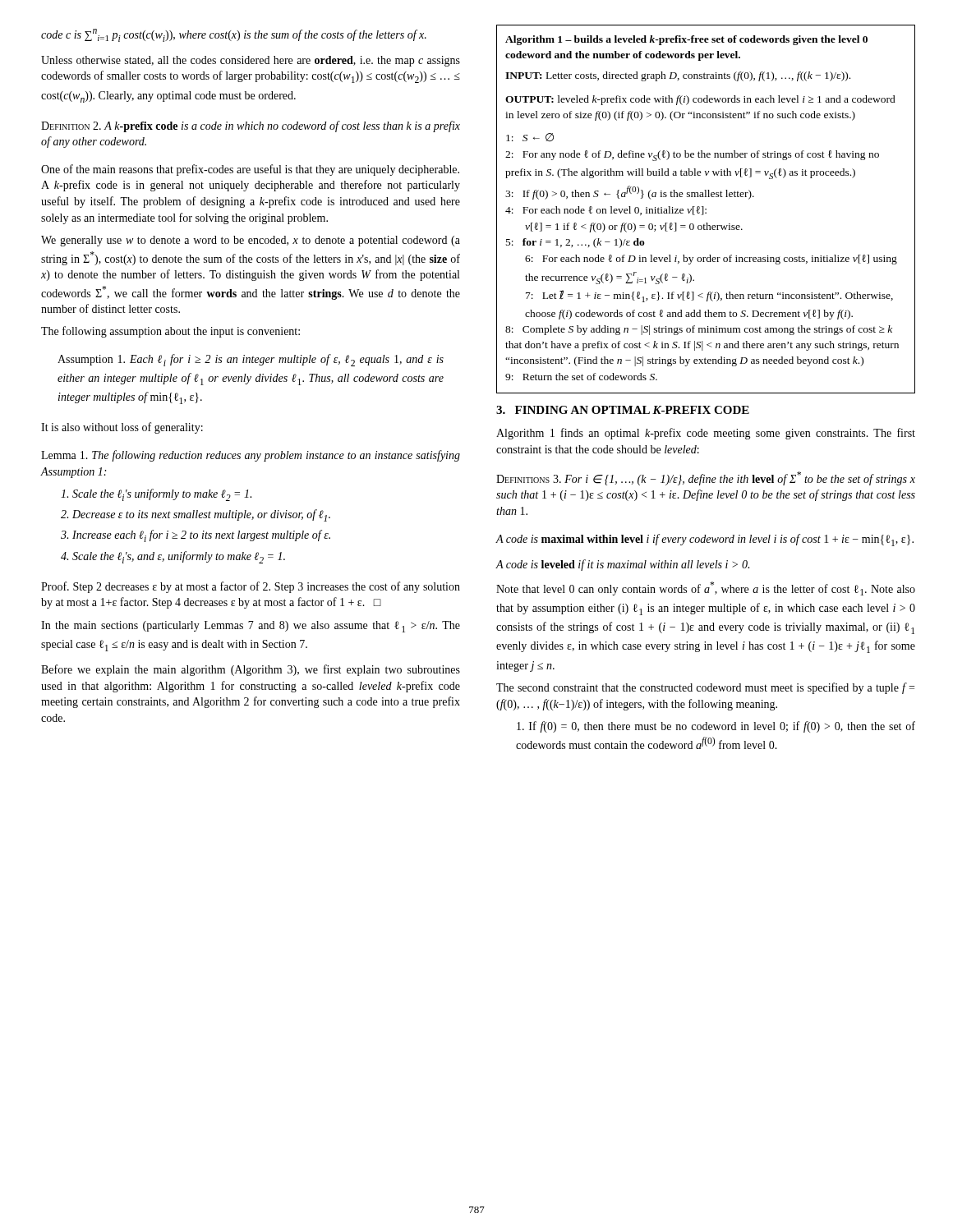953x1232 pixels.
Task: Locate the list item containing "2. Decrease ε to its"
Action: (196, 516)
